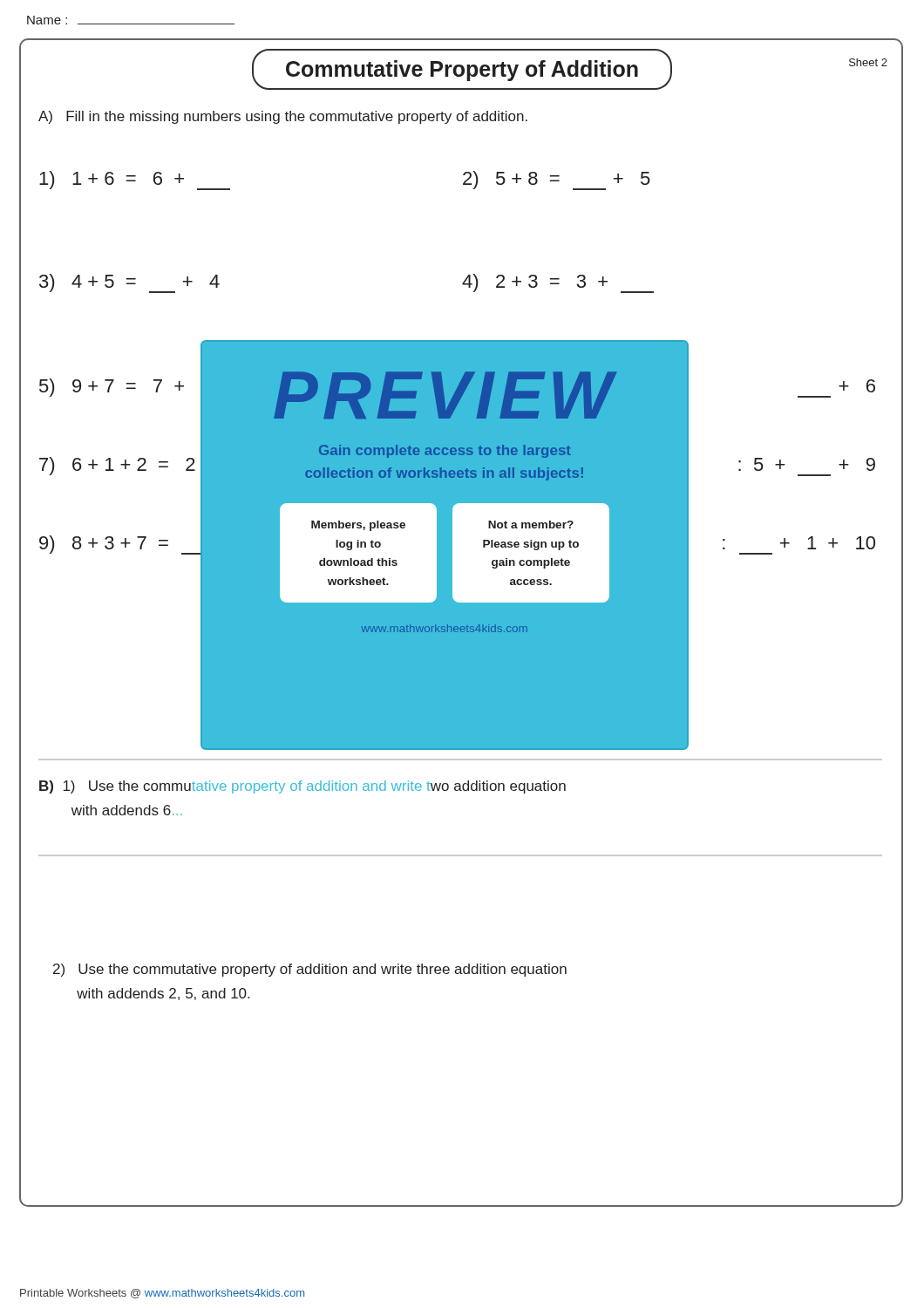
Task: Find the block on this page that starts ": + 1 +"
Action: (x=799, y=543)
